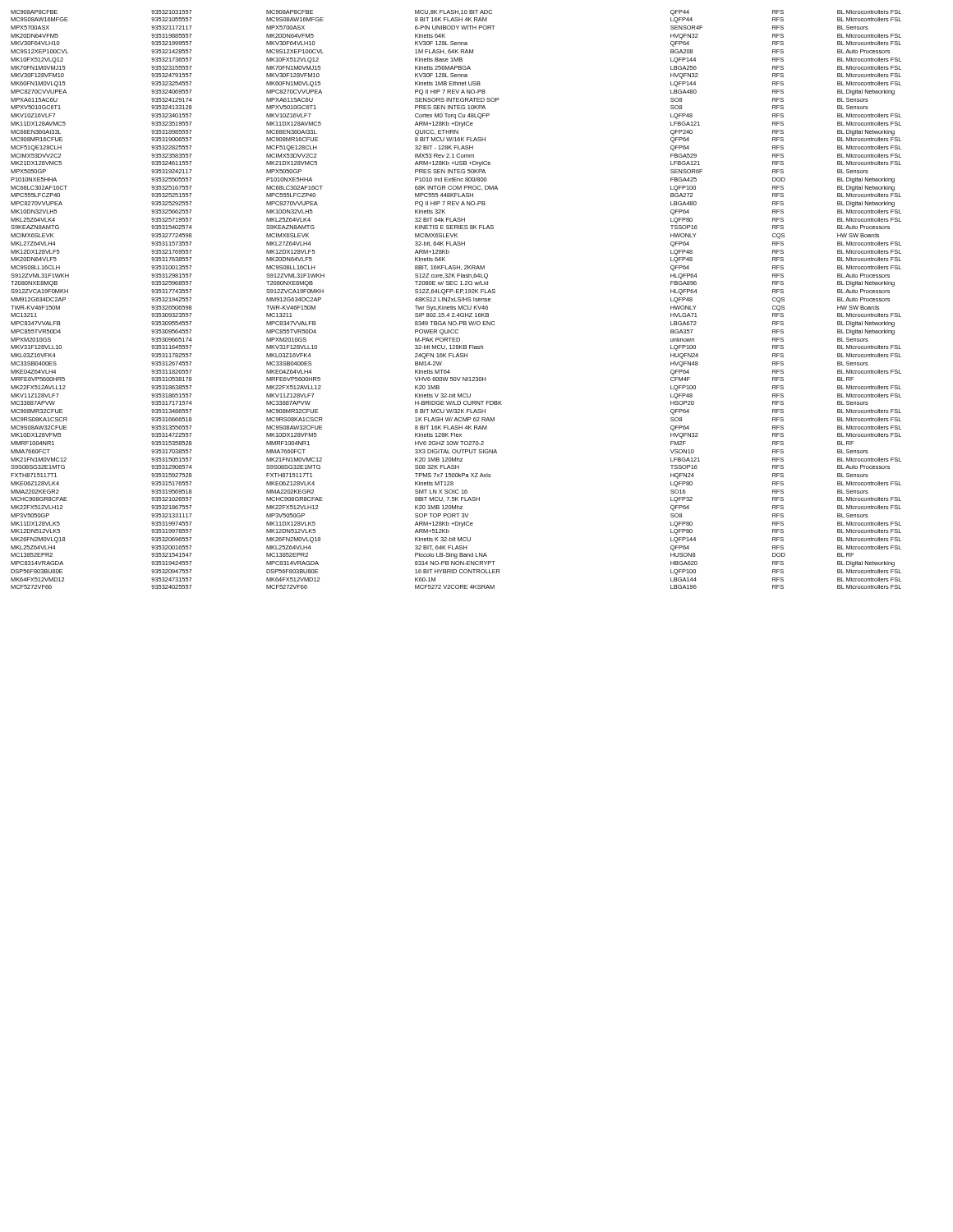The height and width of the screenshot is (1232, 953).
Task: Click on the table containing "BL Microcontrollers FSL"
Action: click(x=476, y=300)
